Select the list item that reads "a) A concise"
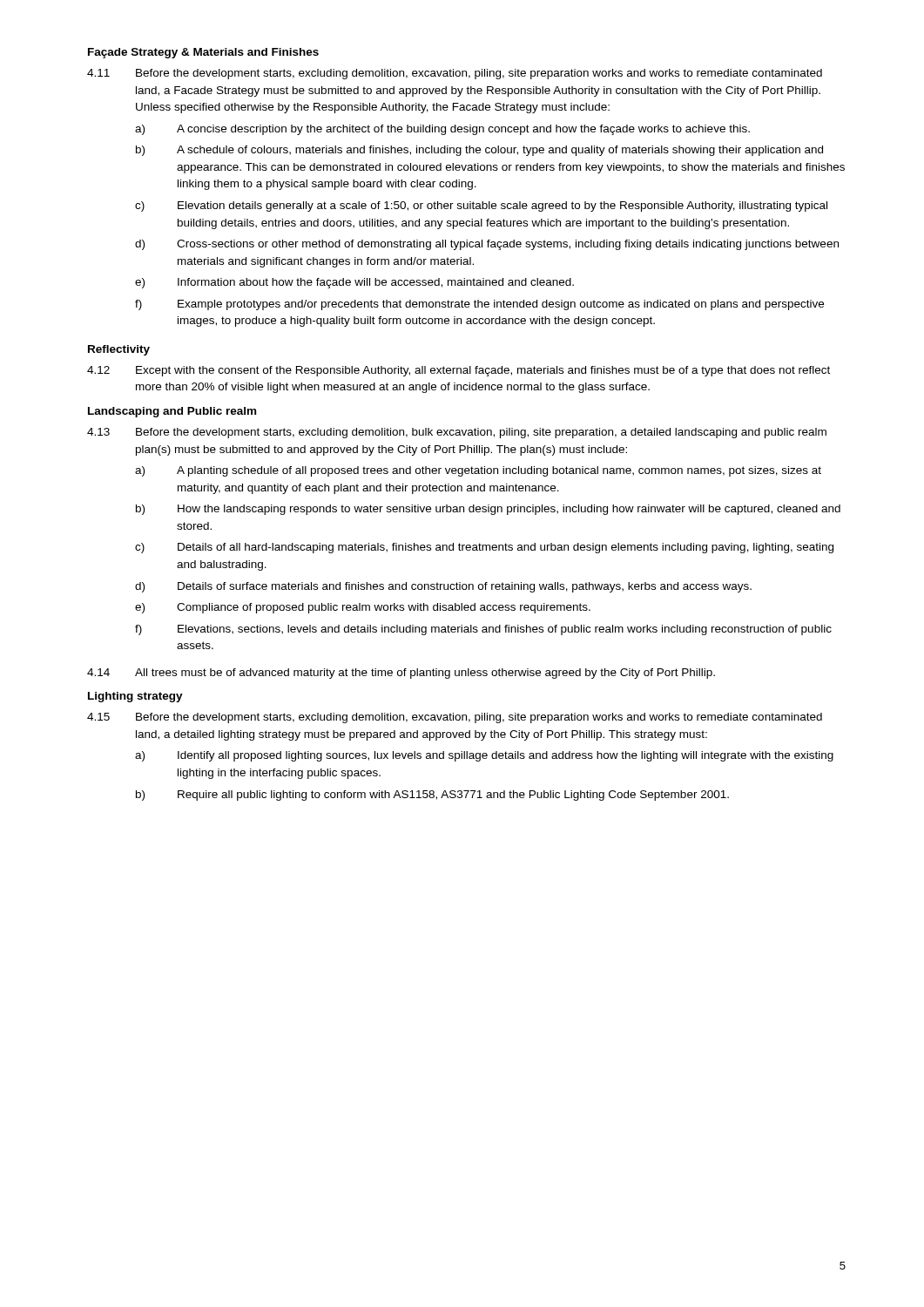Screen dimensions: 1307x924 [490, 128]
